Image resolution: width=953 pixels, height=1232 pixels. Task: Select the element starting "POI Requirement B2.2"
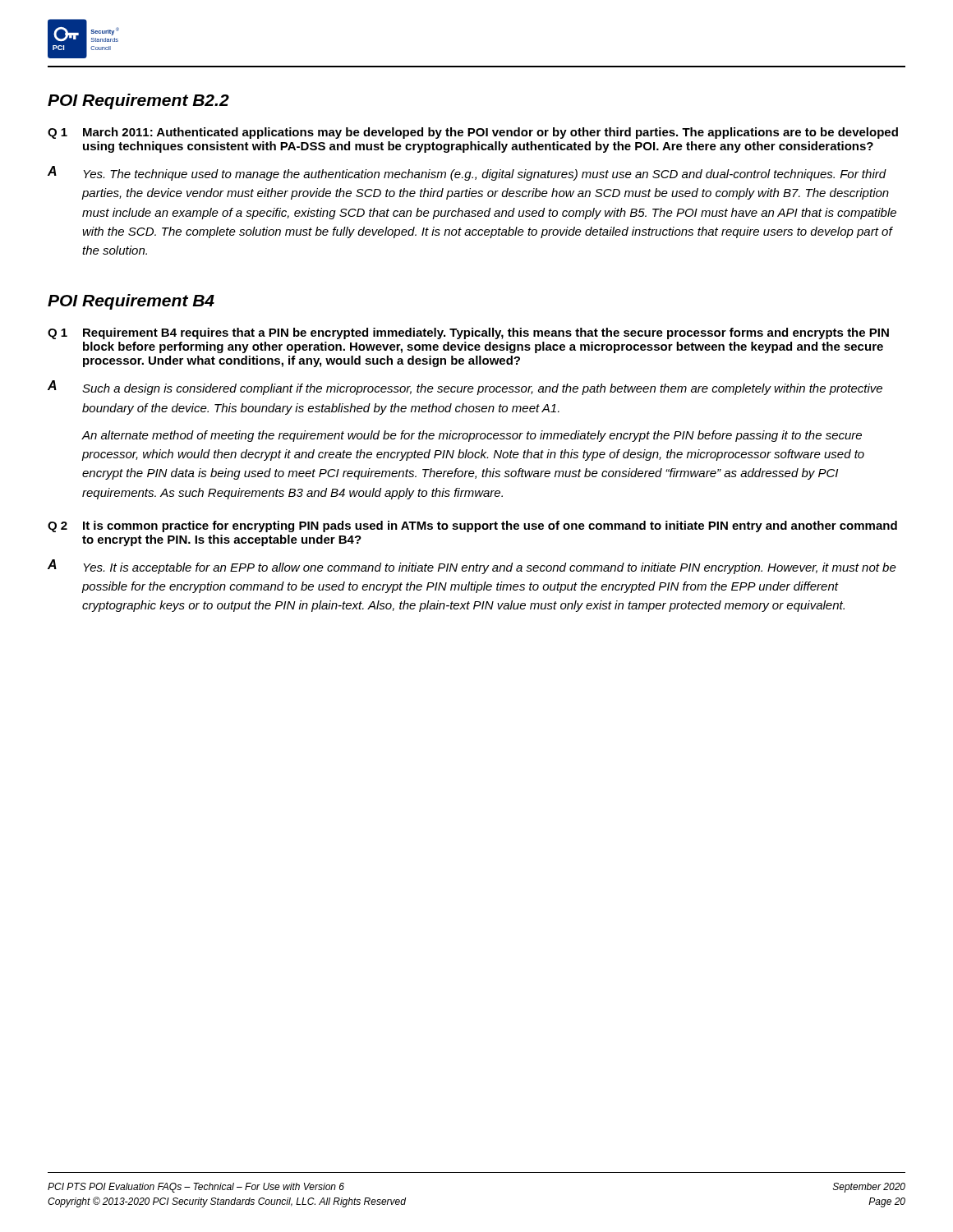(x=138, y=101)
